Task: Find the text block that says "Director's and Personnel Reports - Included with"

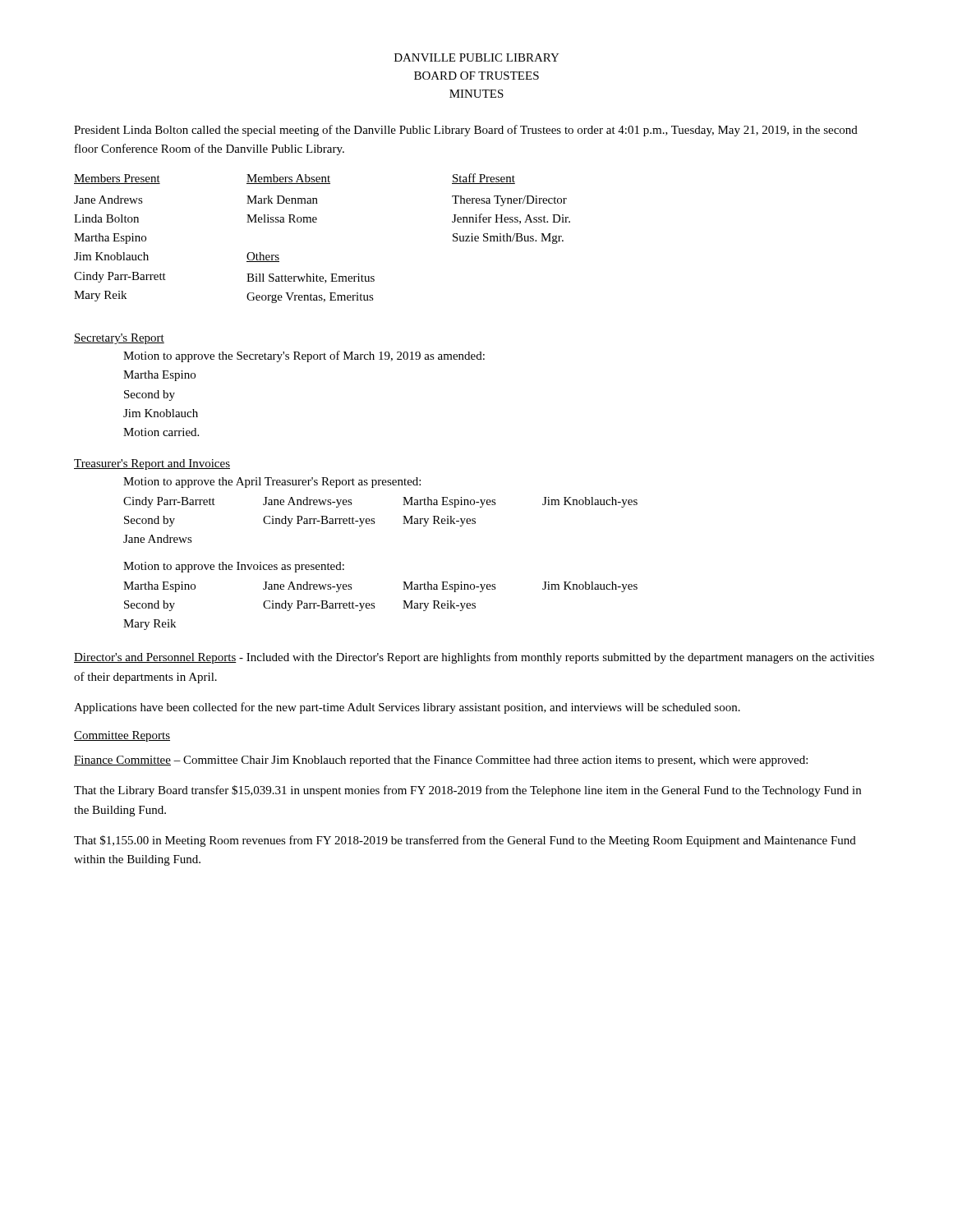Action: pos(474,667)
